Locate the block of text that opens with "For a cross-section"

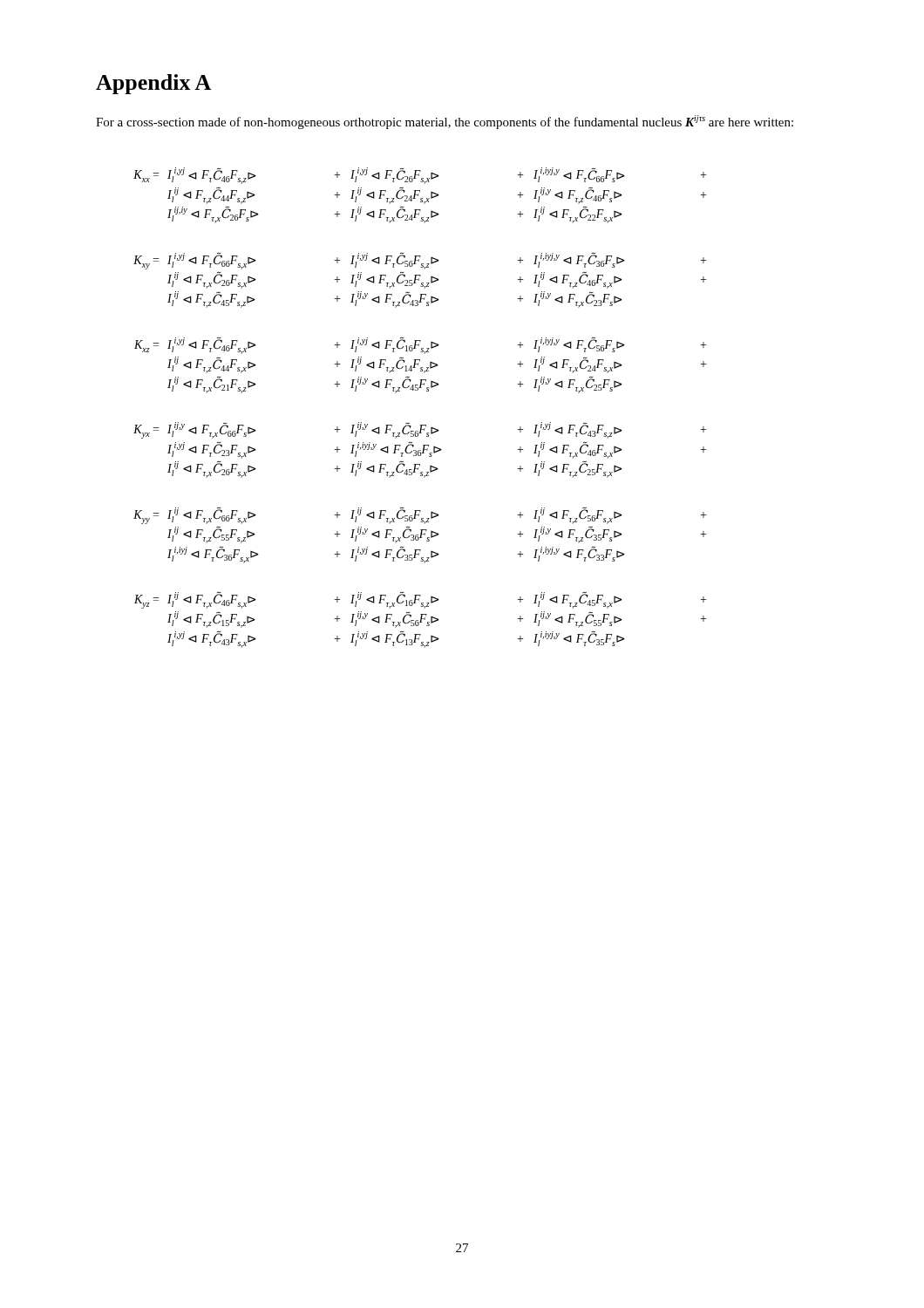tap(445, 121)
